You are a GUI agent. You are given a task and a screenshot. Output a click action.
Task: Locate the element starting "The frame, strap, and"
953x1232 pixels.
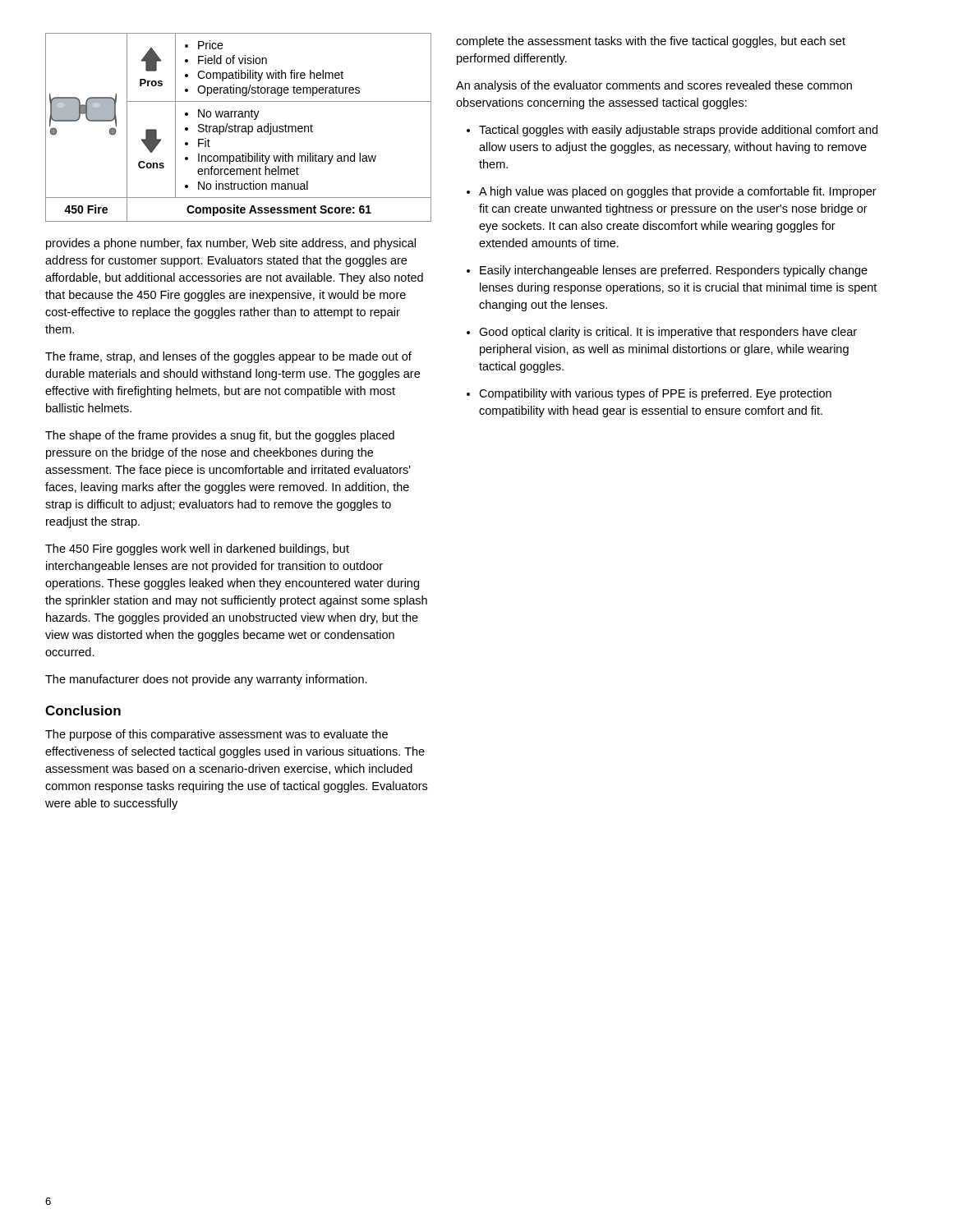click(x=238, y=383)
